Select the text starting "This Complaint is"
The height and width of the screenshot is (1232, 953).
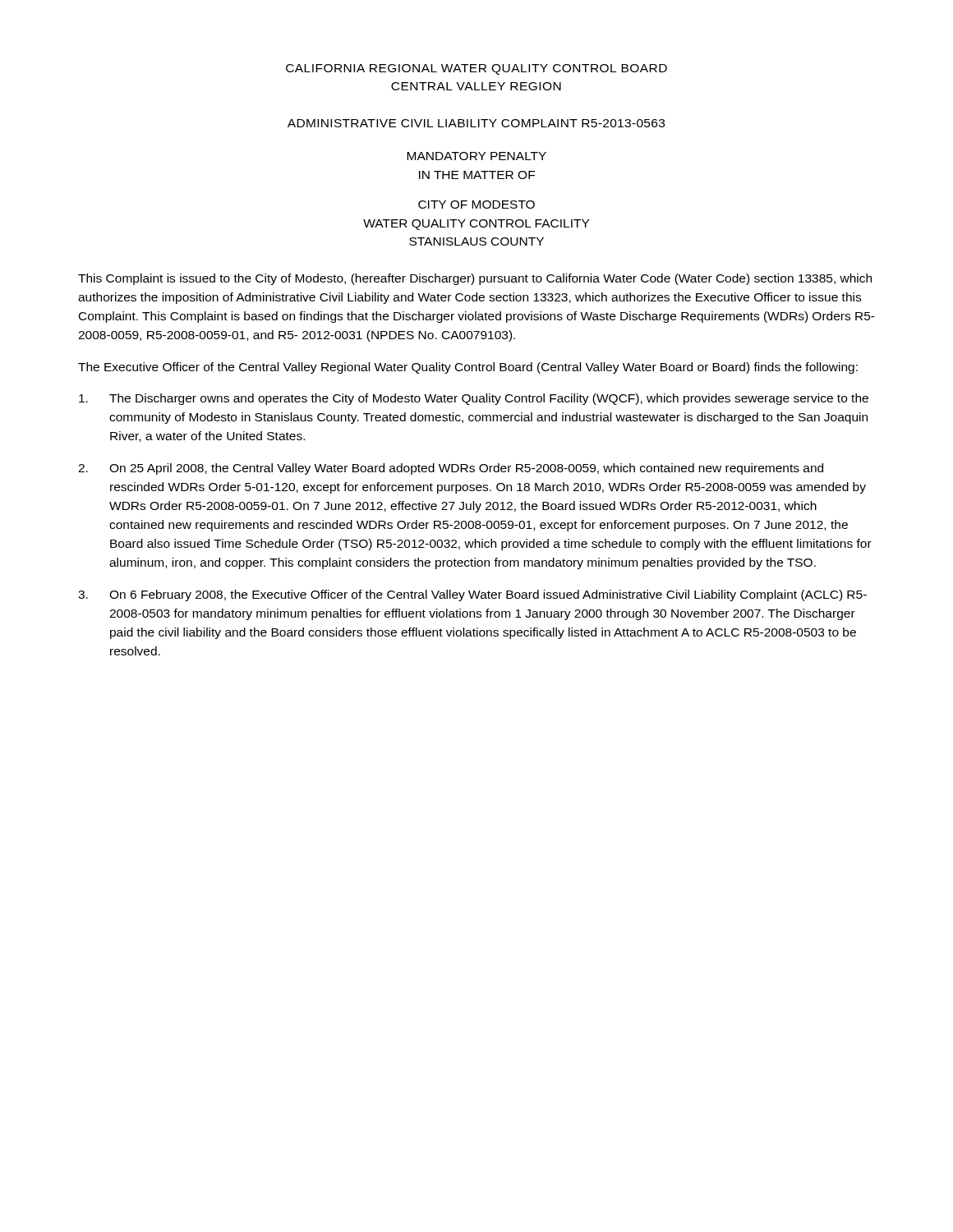pyautogui.click(x=476, y=306)
